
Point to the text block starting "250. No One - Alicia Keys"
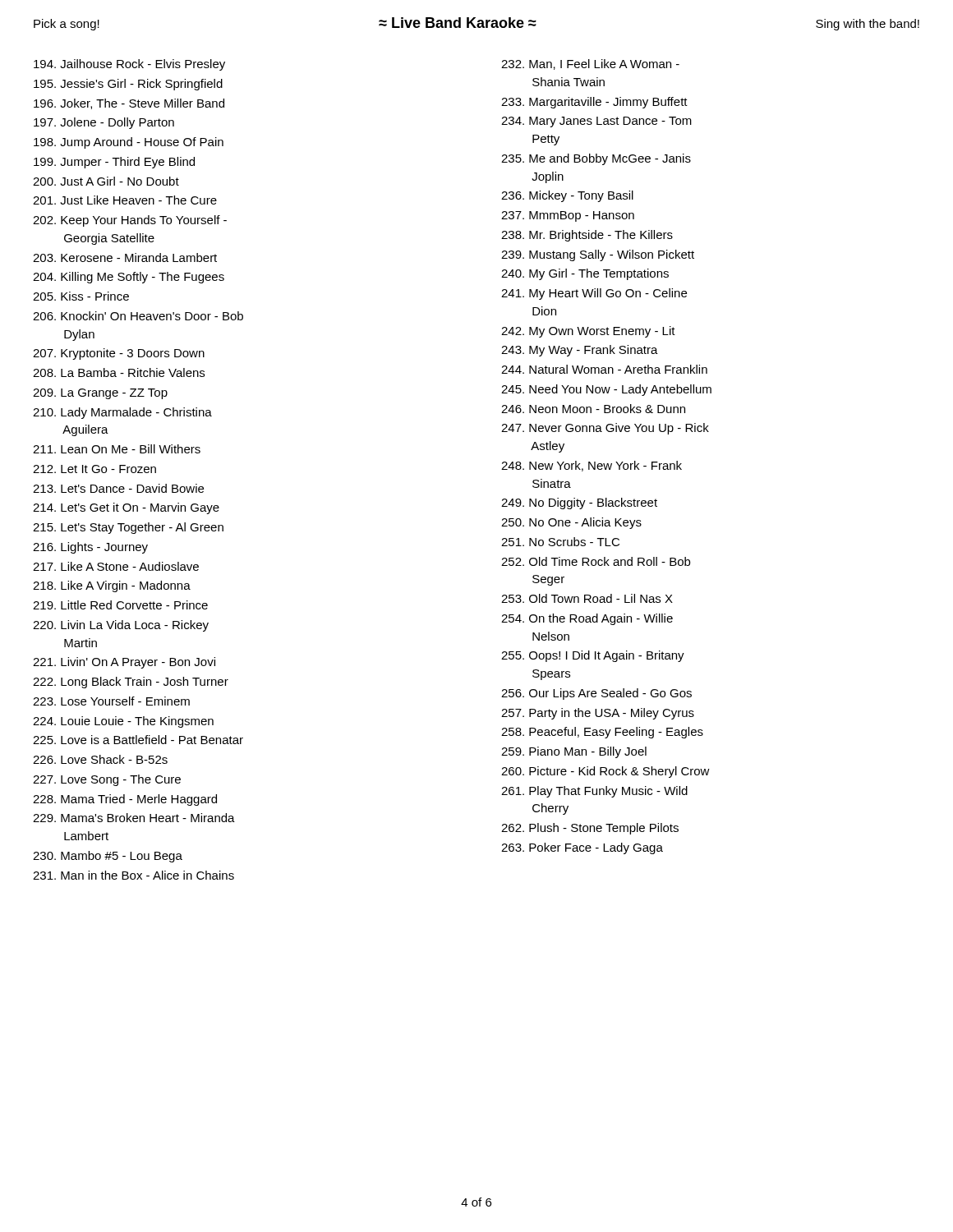571,522
